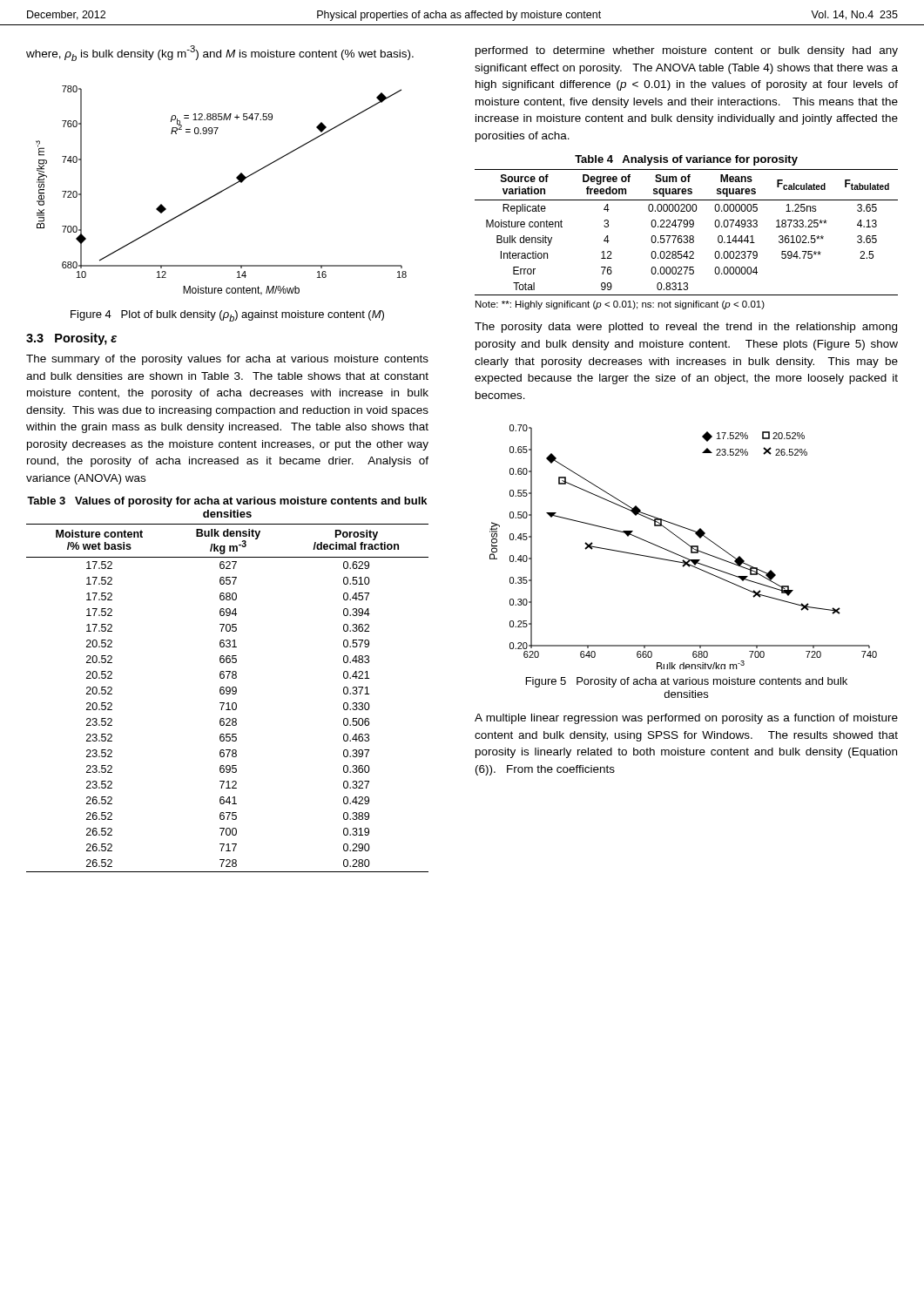
Task: Select the text block containing "The summary of the porosity"
Action: [227, 418]
